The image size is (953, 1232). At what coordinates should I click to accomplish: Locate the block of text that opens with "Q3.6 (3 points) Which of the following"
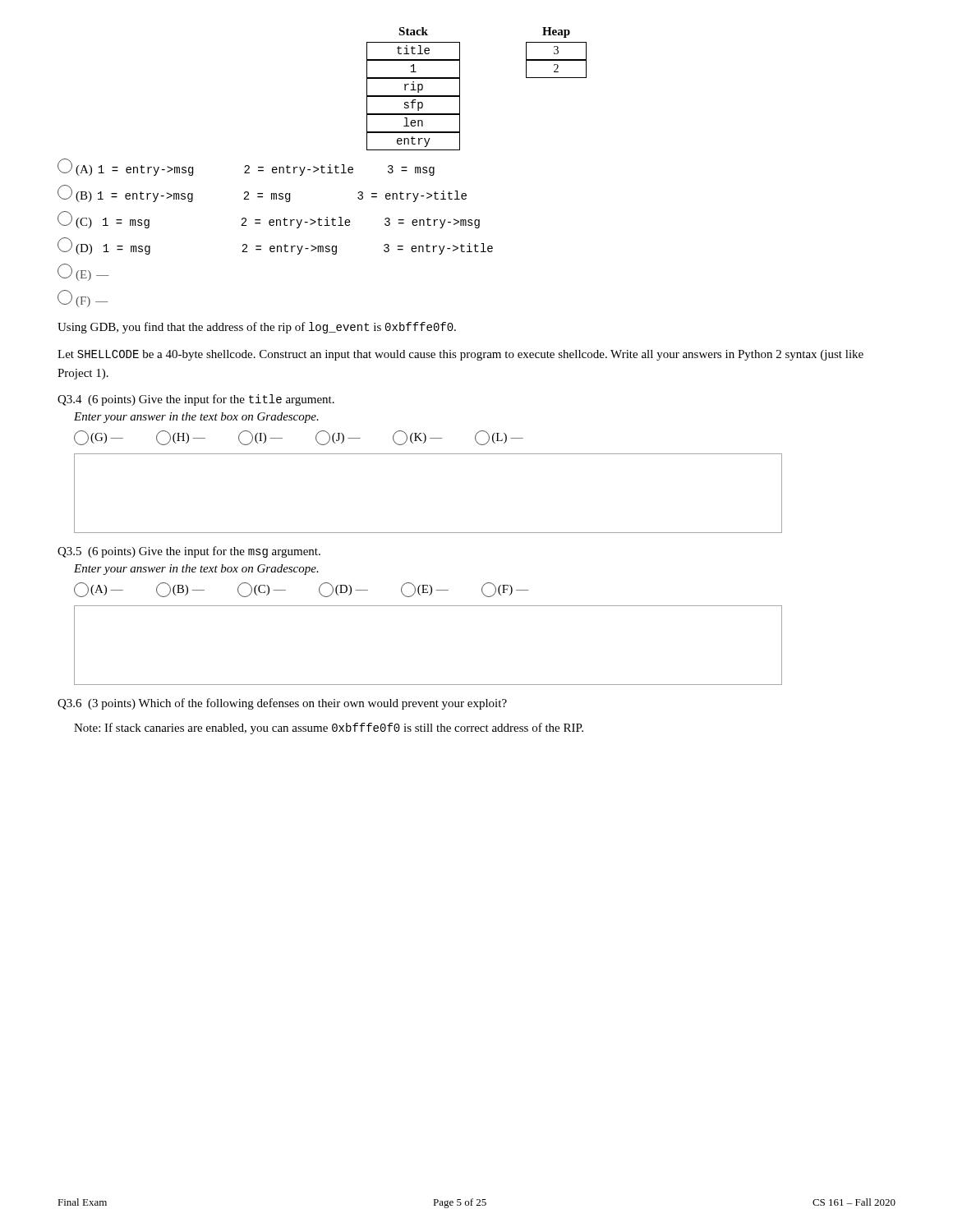click(282, 703)
